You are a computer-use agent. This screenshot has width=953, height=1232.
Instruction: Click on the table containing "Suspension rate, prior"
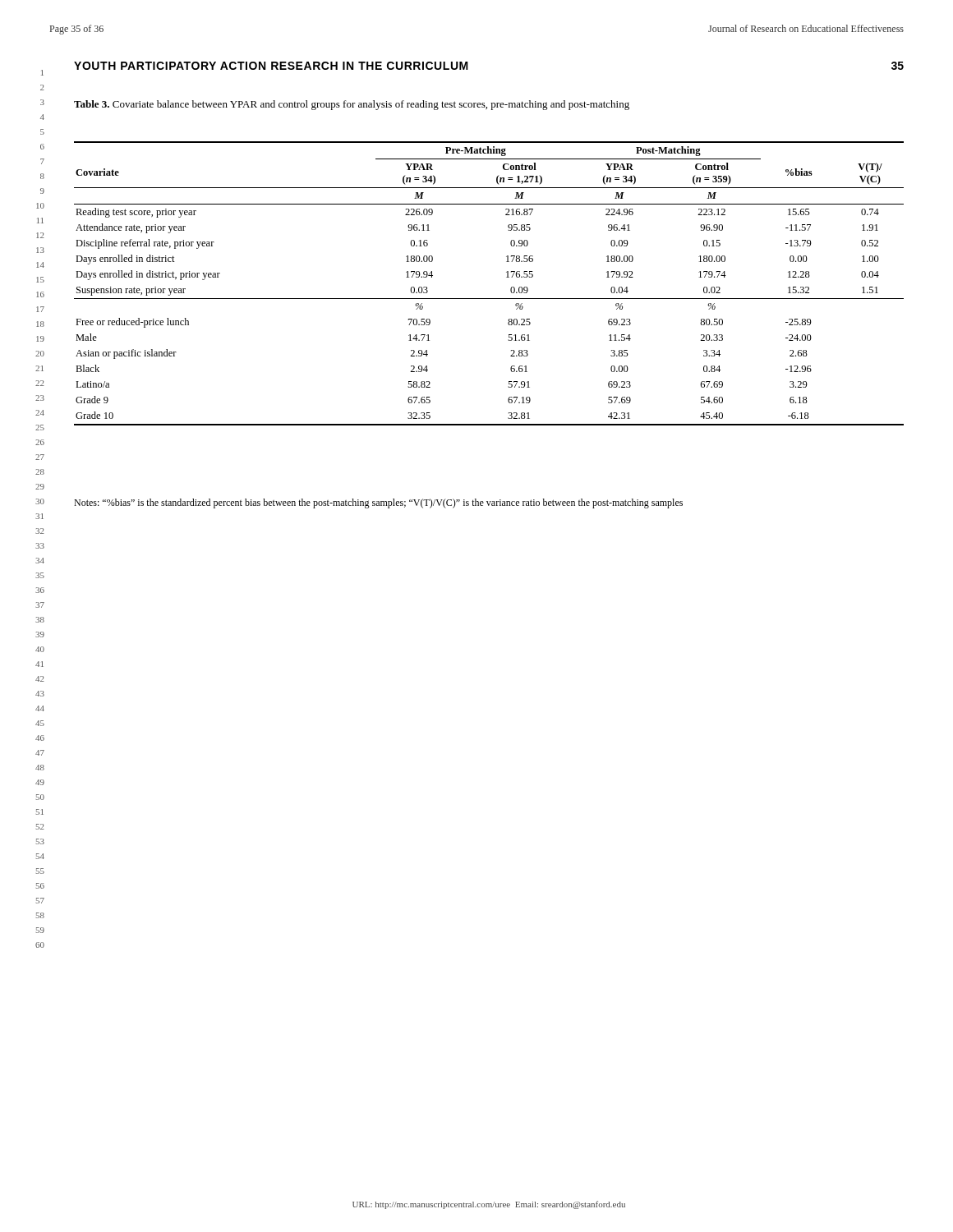489,283
